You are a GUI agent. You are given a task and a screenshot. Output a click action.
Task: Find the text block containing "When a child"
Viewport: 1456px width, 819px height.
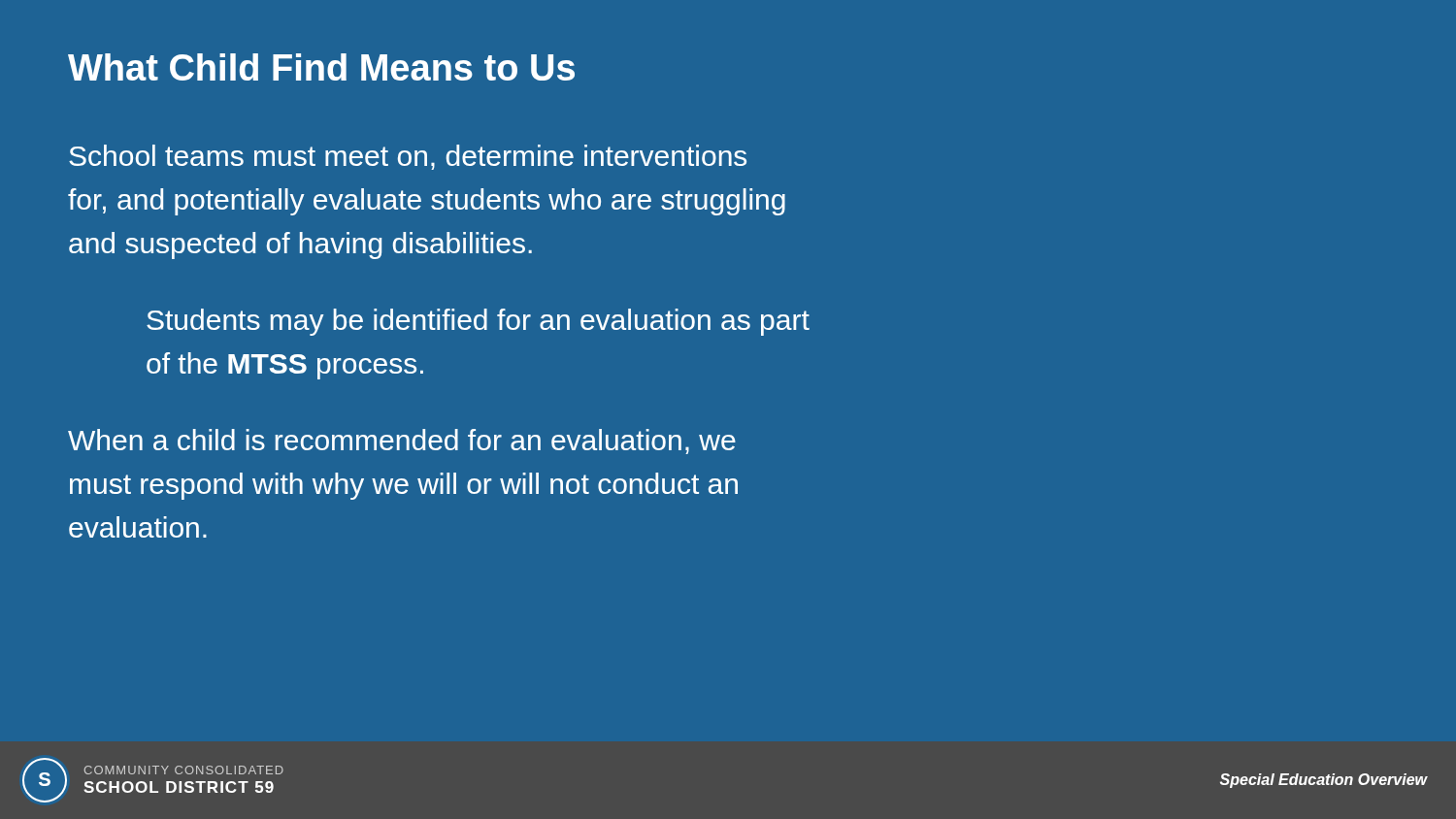404,483
